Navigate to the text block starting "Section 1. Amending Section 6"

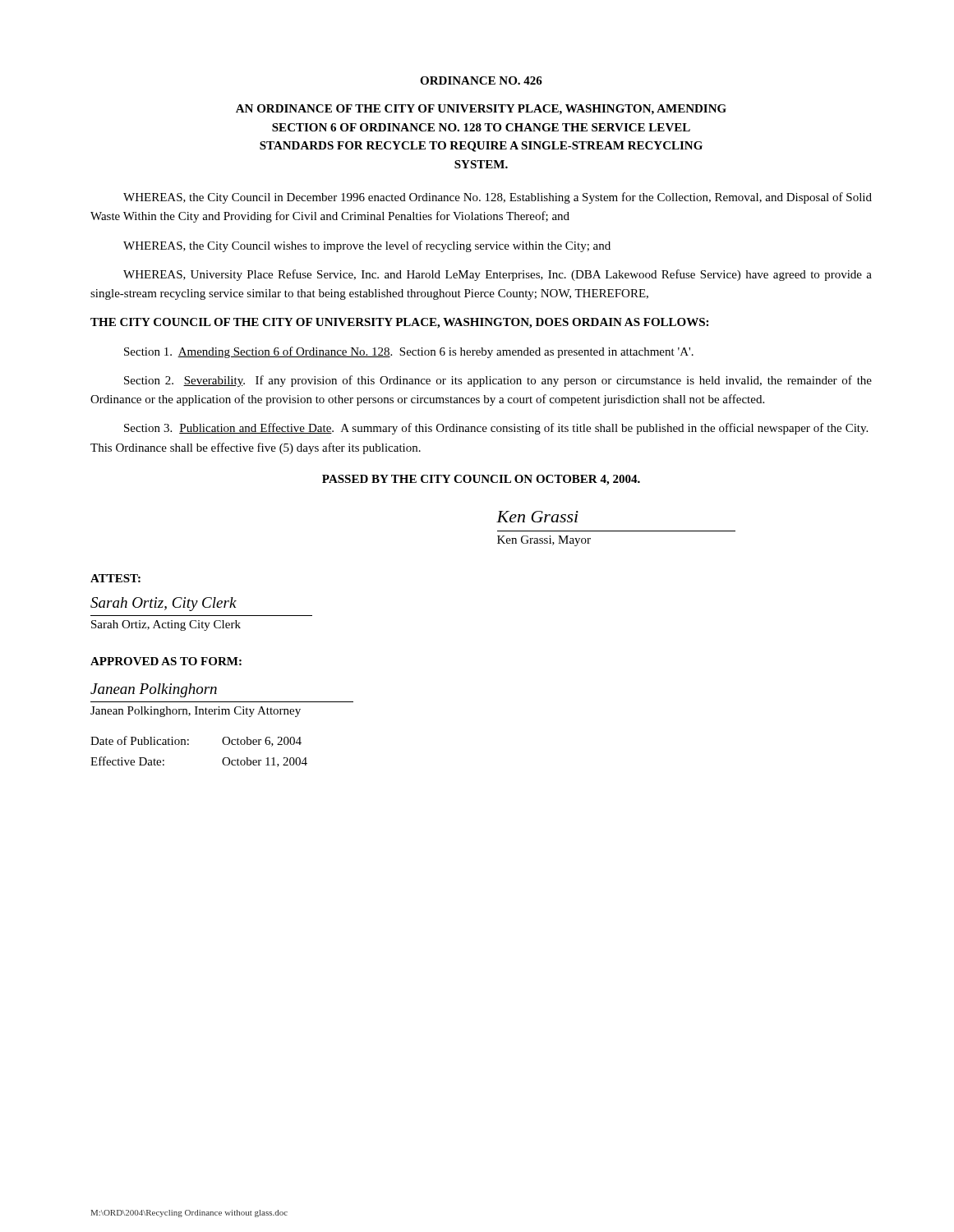click(409, 351)
